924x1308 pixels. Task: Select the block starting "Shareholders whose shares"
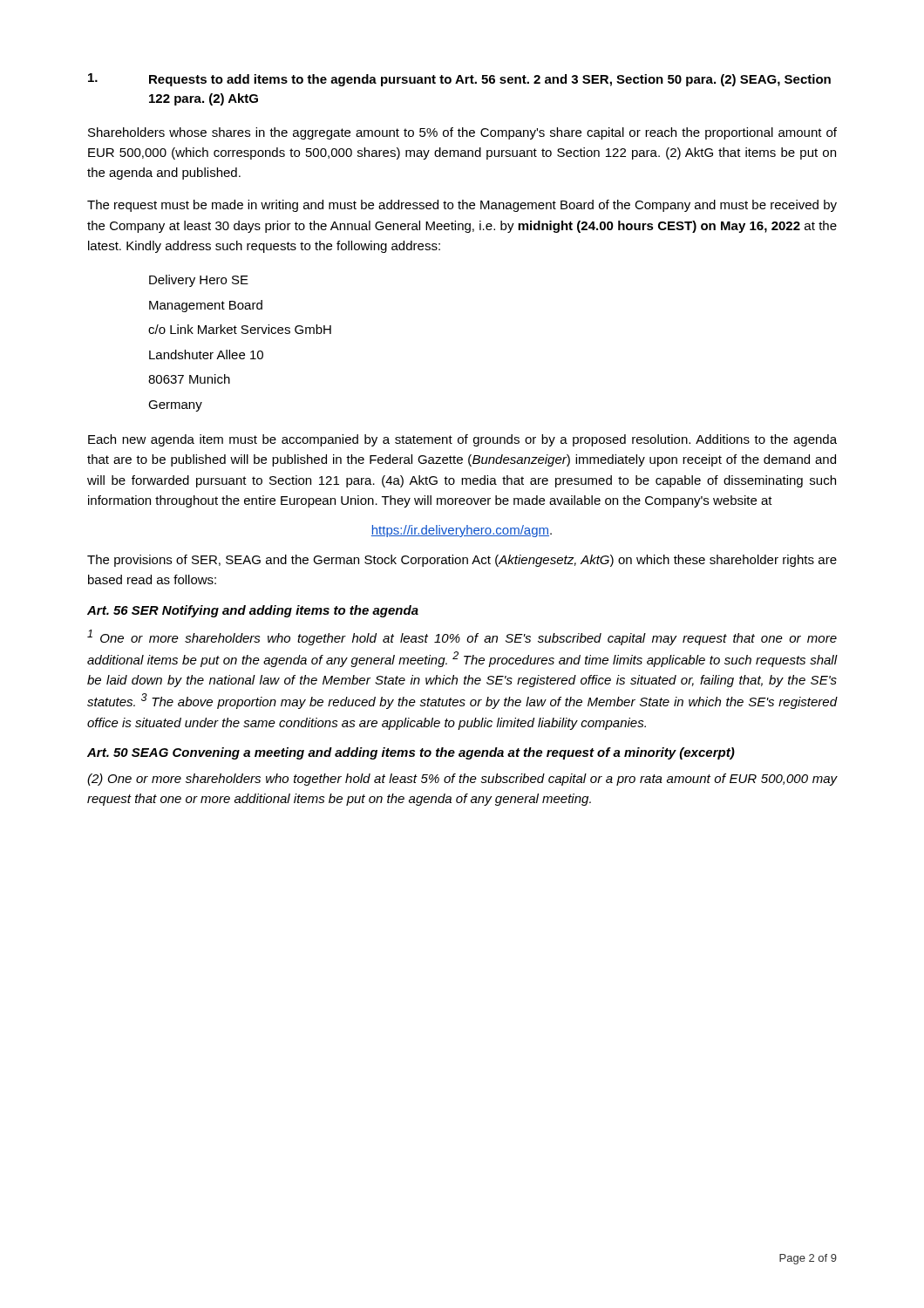pyautogui.click(x=462, y=152)
